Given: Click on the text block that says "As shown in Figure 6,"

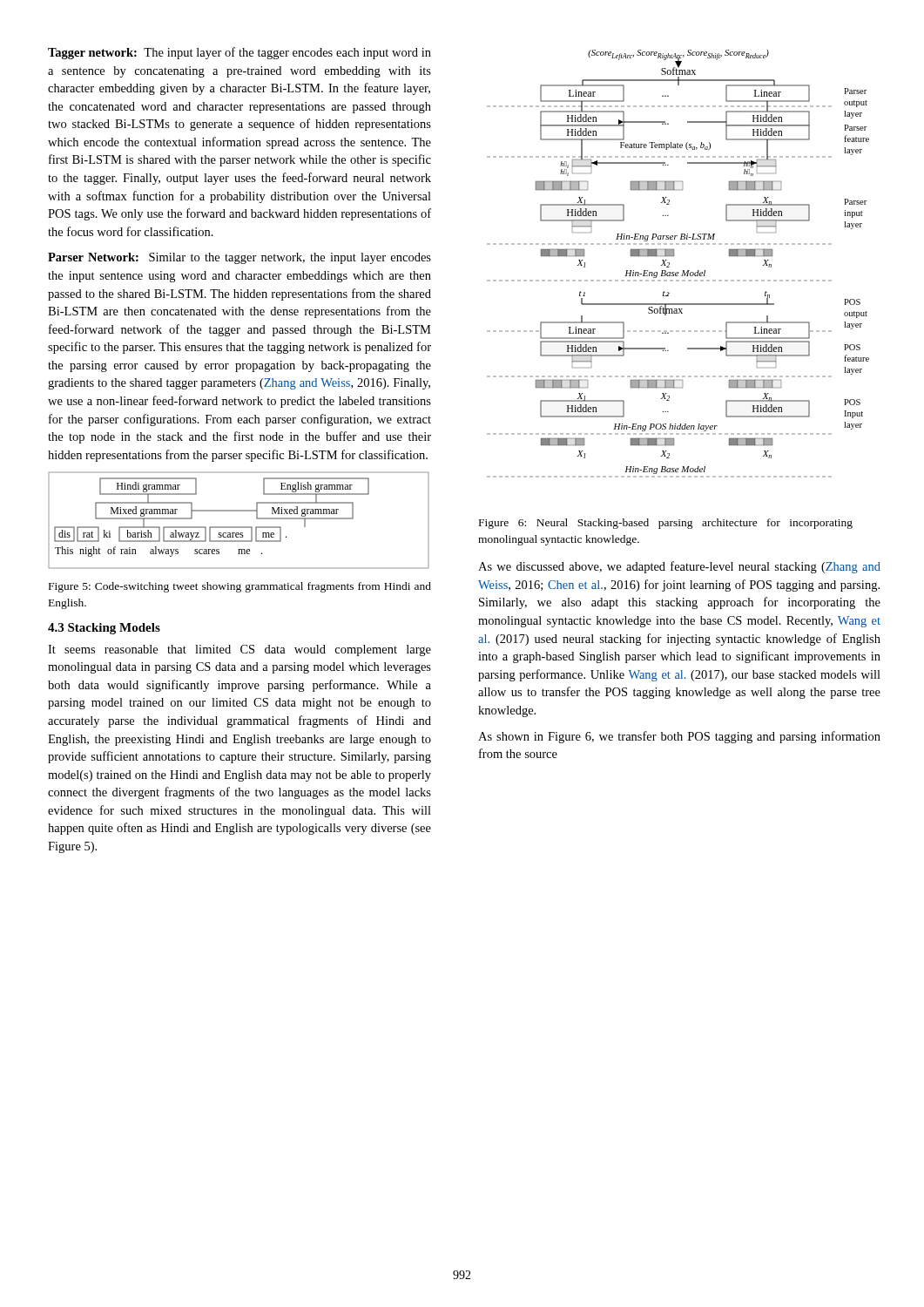Looking at the screenshot, I should (679, 745).
